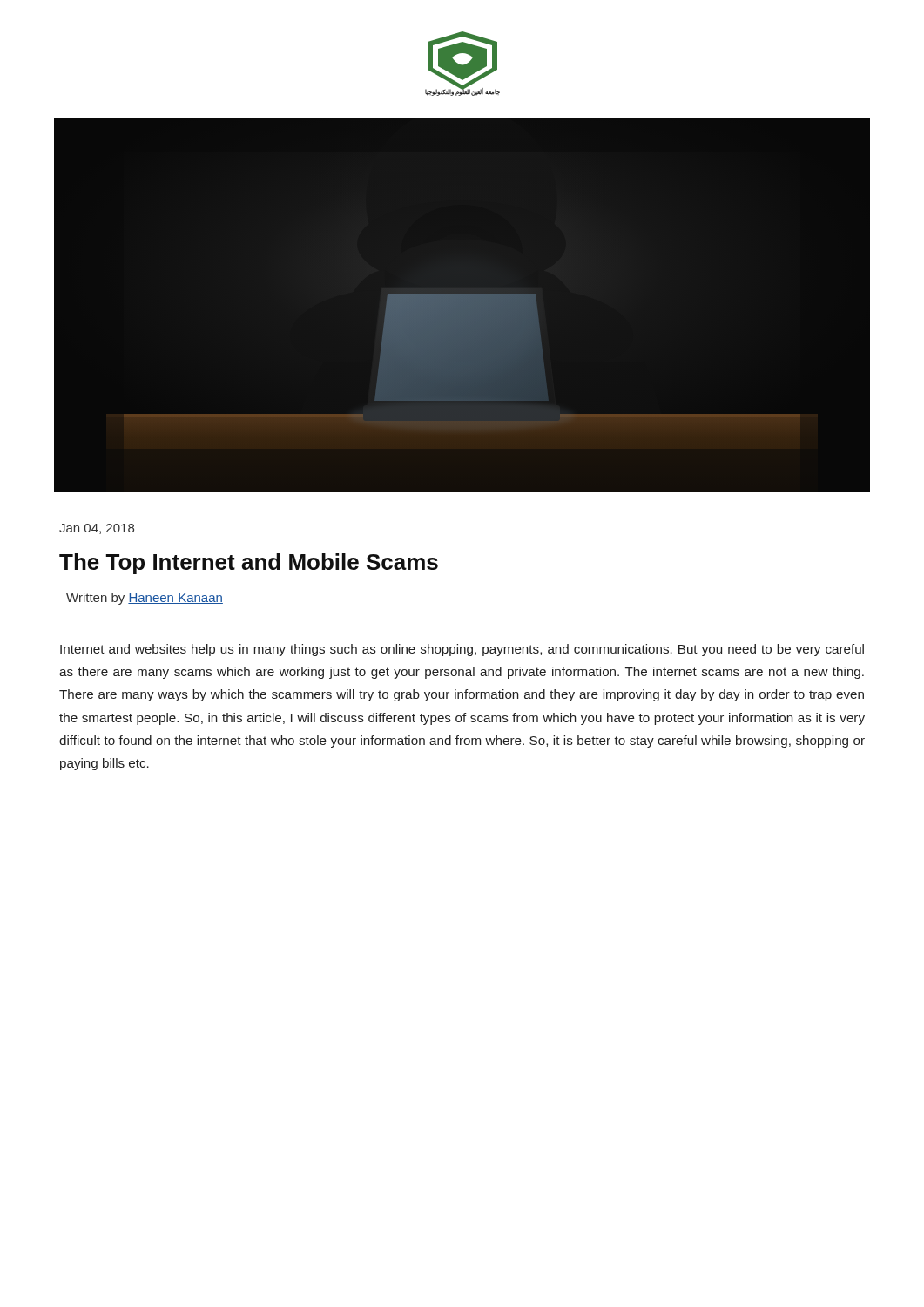Find the text block starting "Jan 04, 2018"

coord(97,528)
